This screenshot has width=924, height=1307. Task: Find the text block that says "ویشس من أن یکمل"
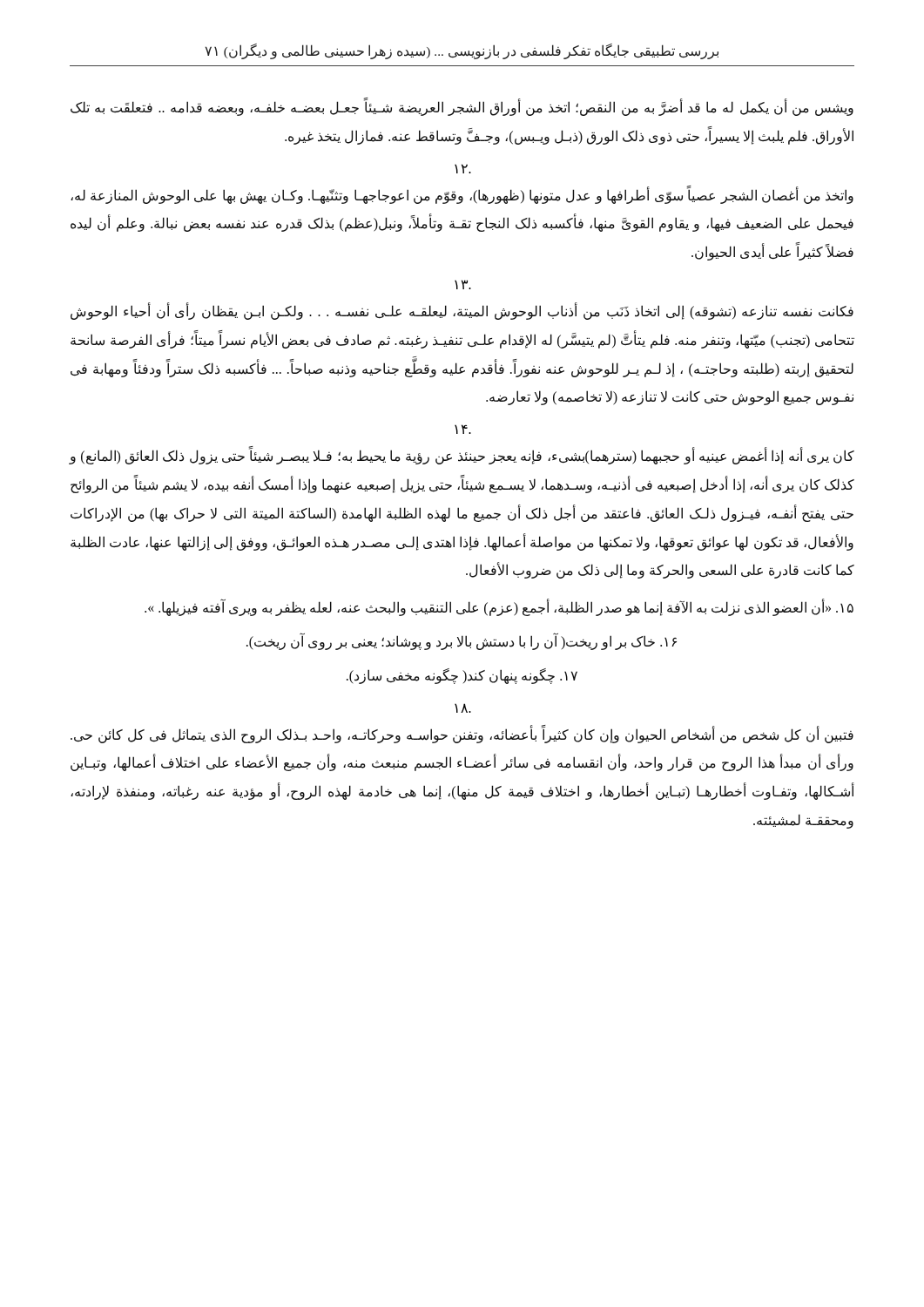[462, 122]
